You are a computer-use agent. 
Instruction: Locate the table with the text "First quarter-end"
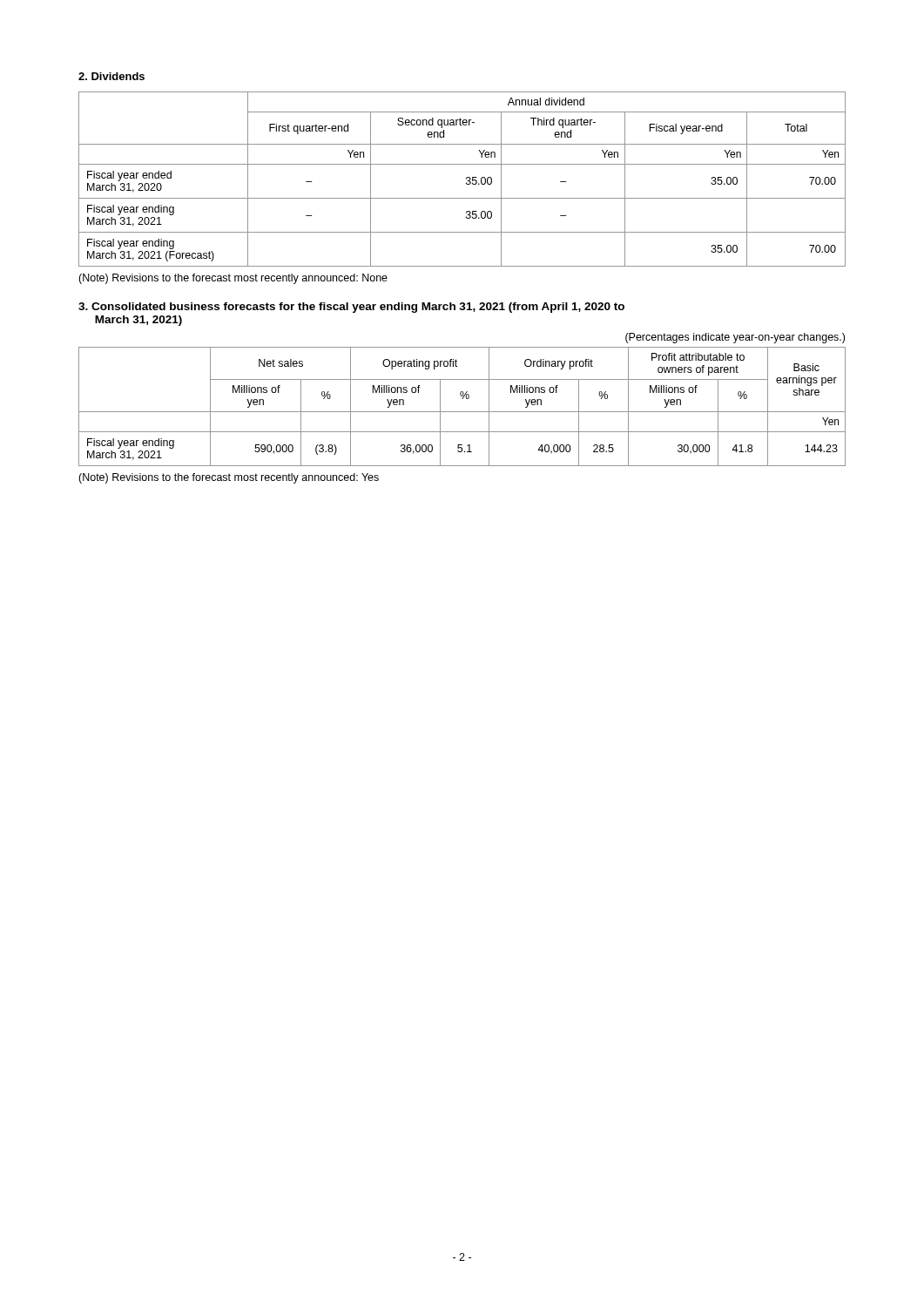pyautogui.click(x=462, y=179)
